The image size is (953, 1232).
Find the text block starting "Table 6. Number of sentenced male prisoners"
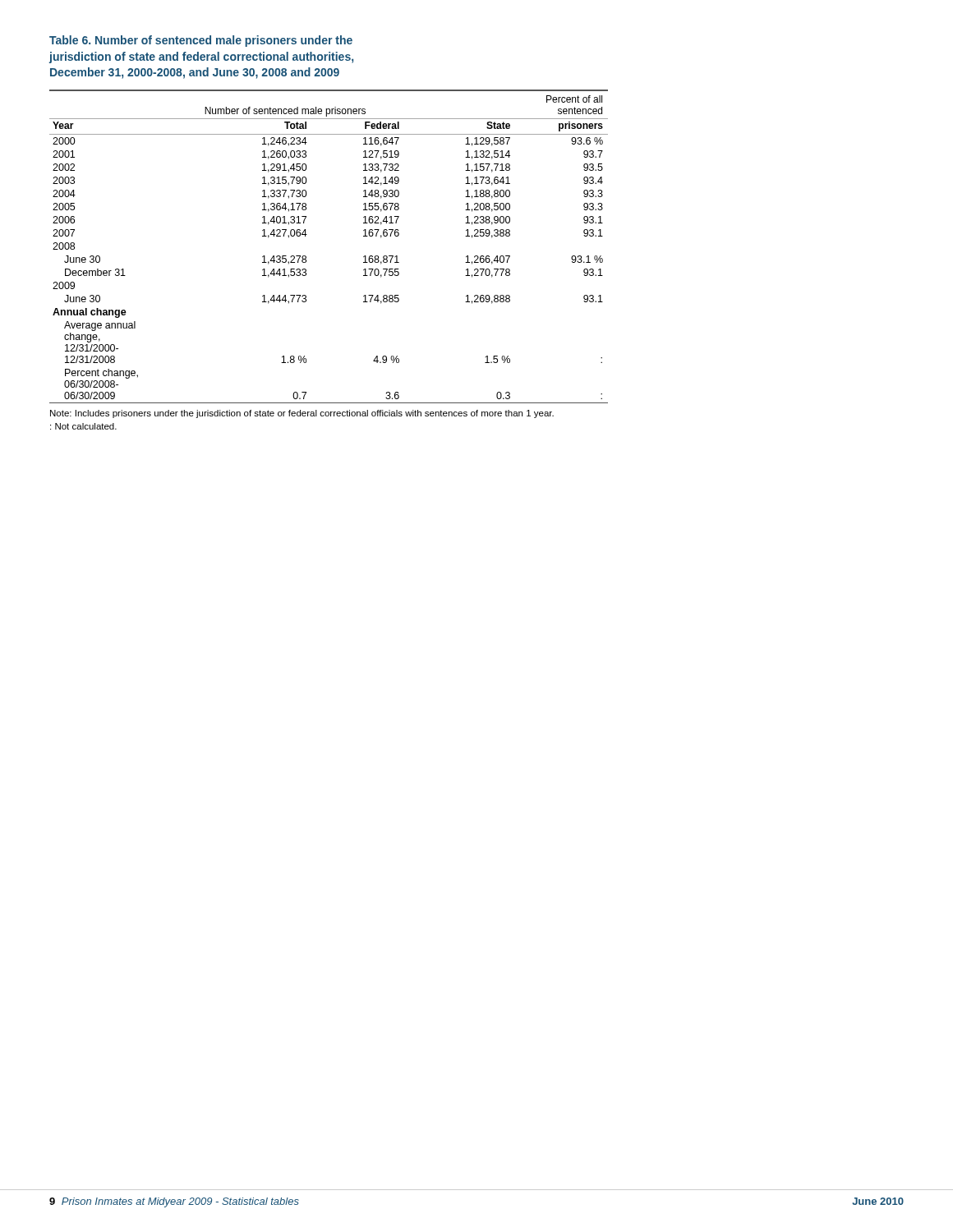(x=329, y=57)
